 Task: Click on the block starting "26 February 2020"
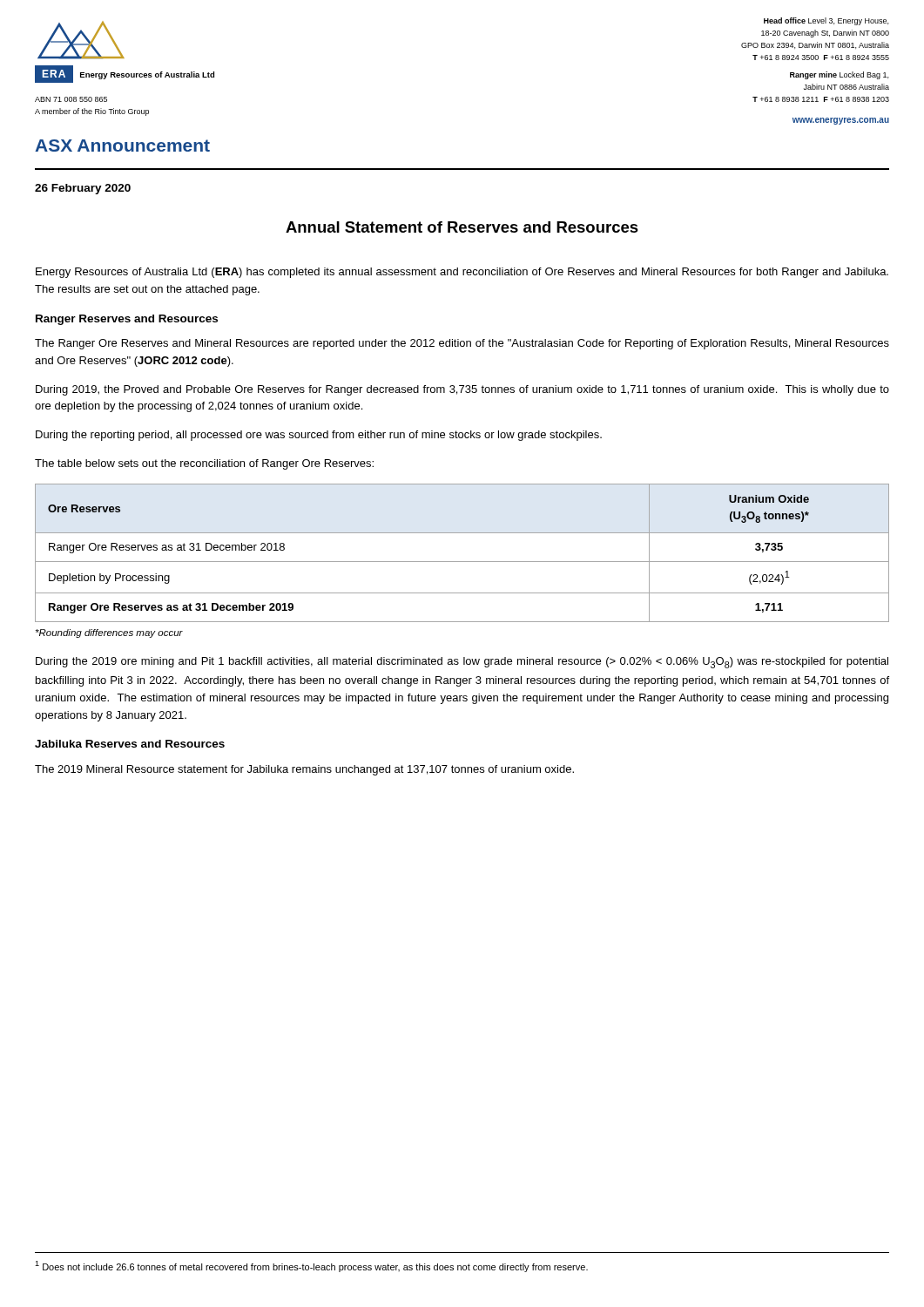coord(83,188)
